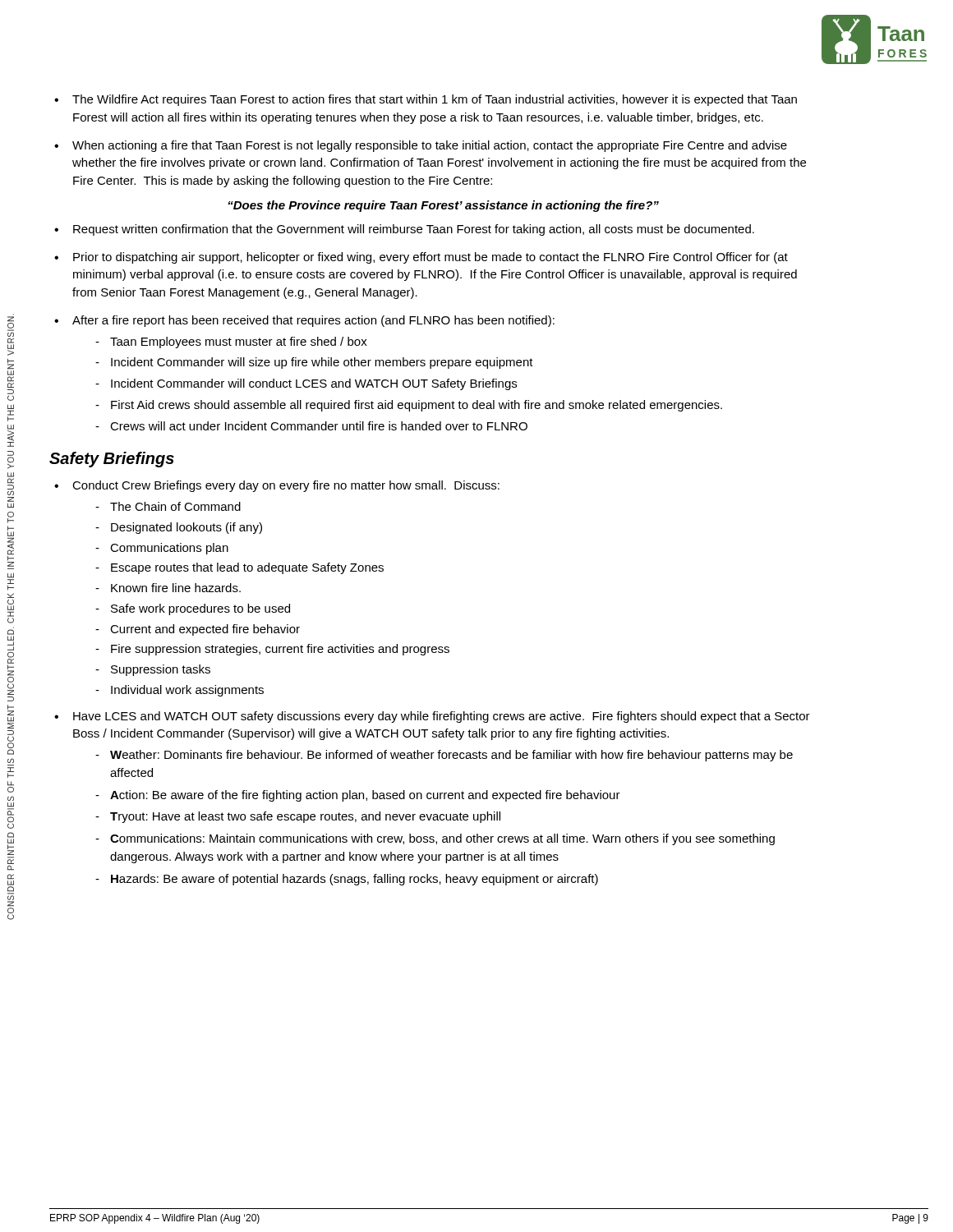Find the text starting "• Have LCES and WATCH OUT safety discussions"
Screen dimensions: 1232x953
point(432,723)
